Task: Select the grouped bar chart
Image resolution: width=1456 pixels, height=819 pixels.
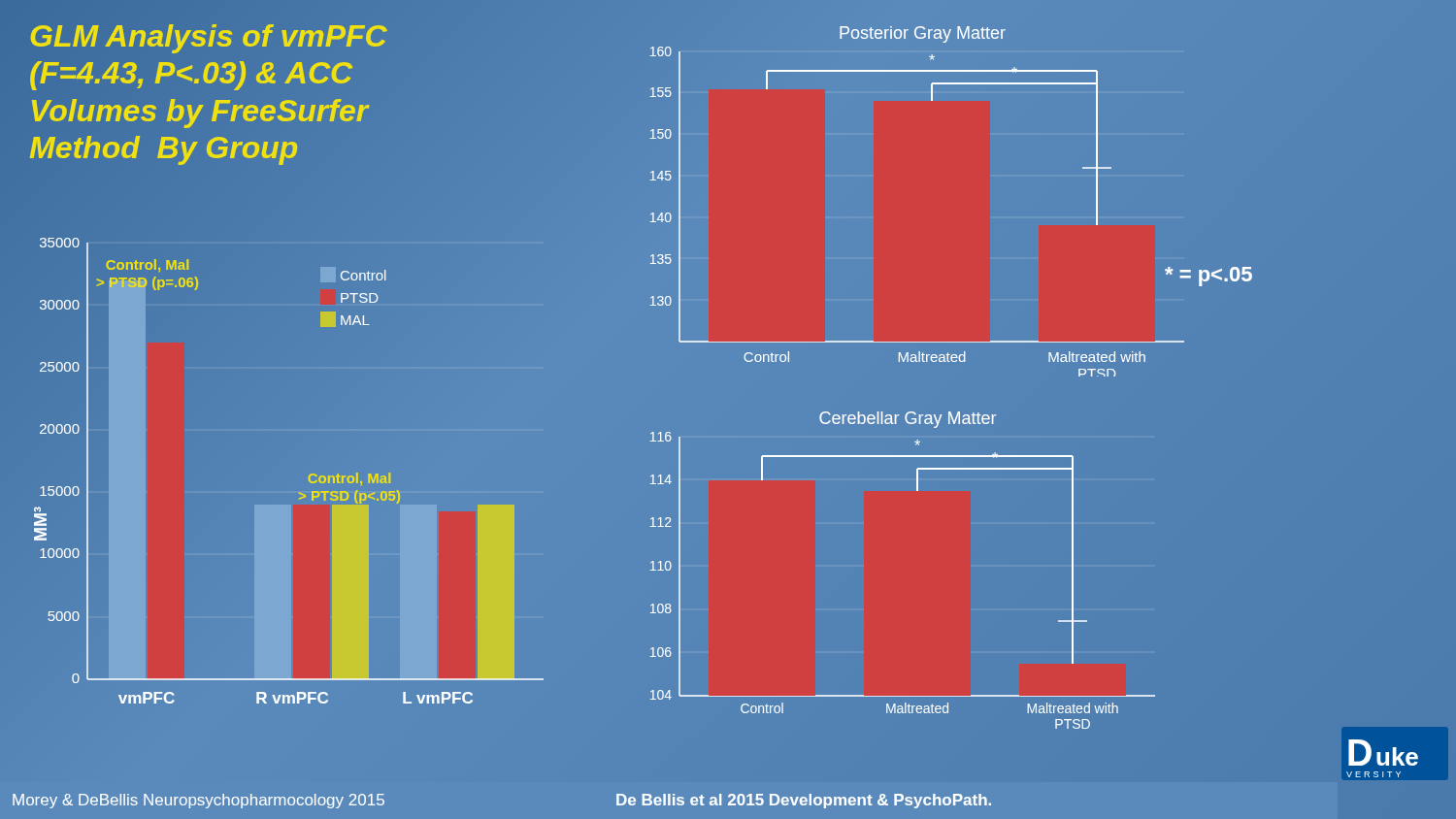Action: [x=306, y=490]
